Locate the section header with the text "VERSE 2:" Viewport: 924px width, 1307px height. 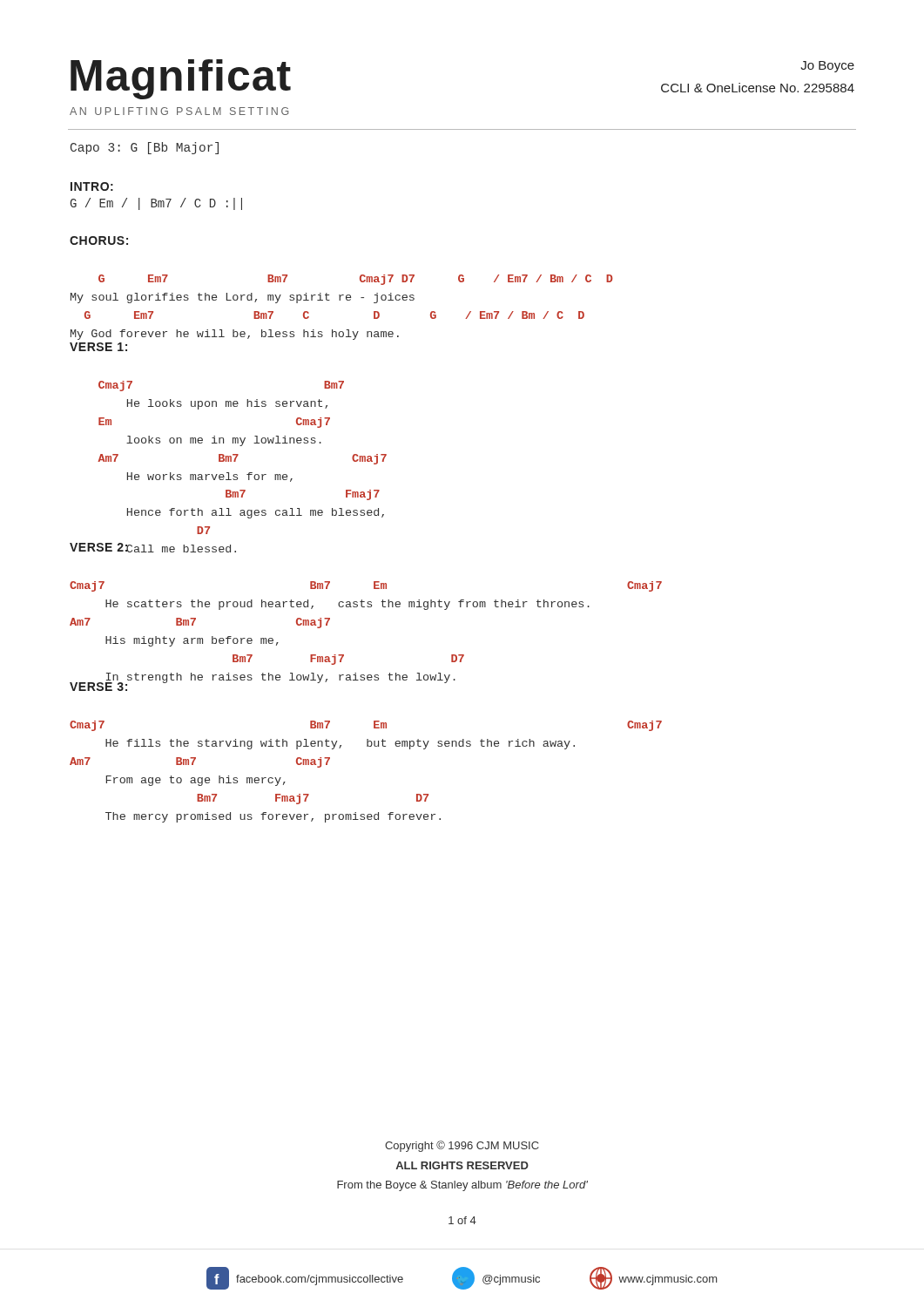pyautogui.click(x=99, y=547)
